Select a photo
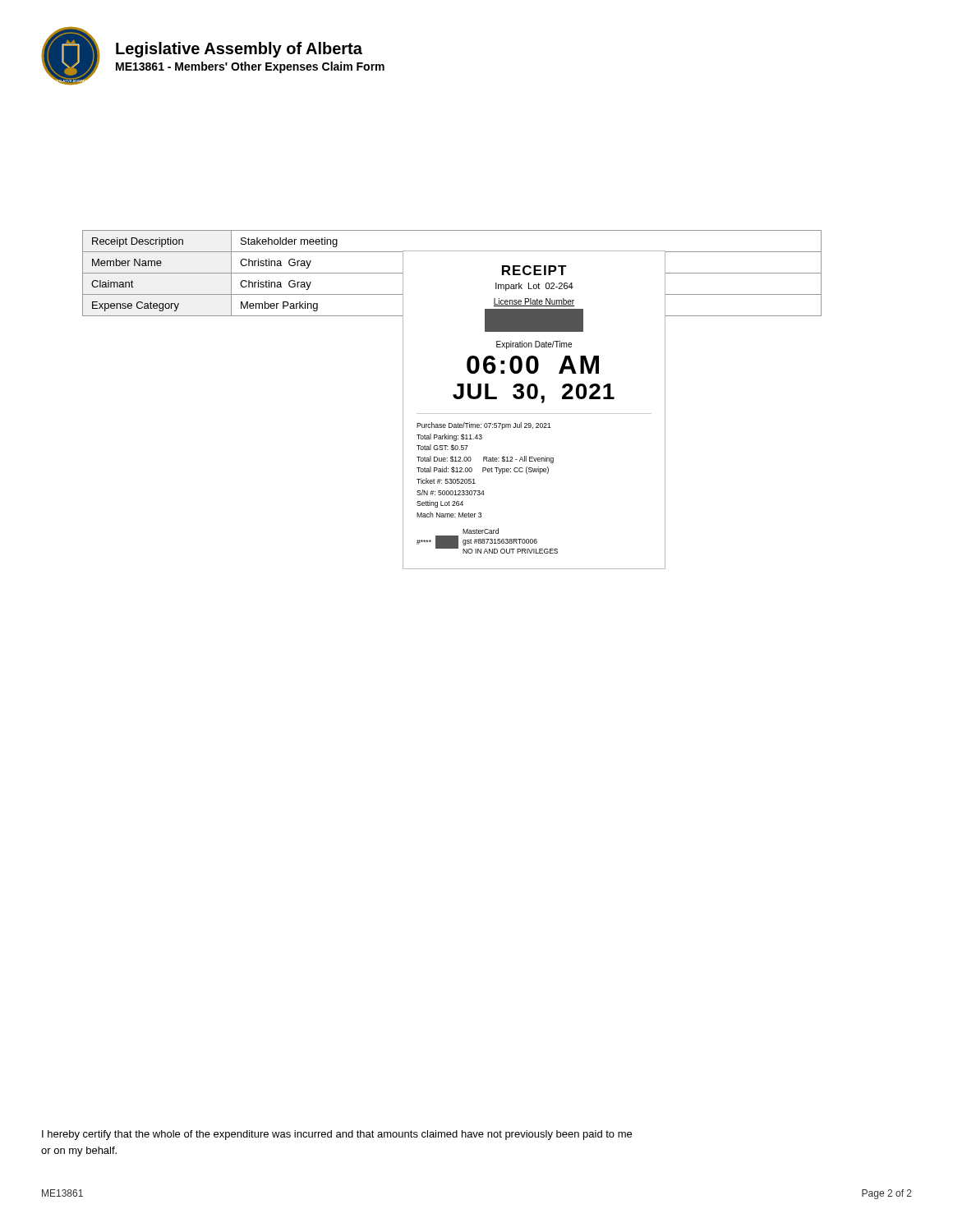 point(534,410)
